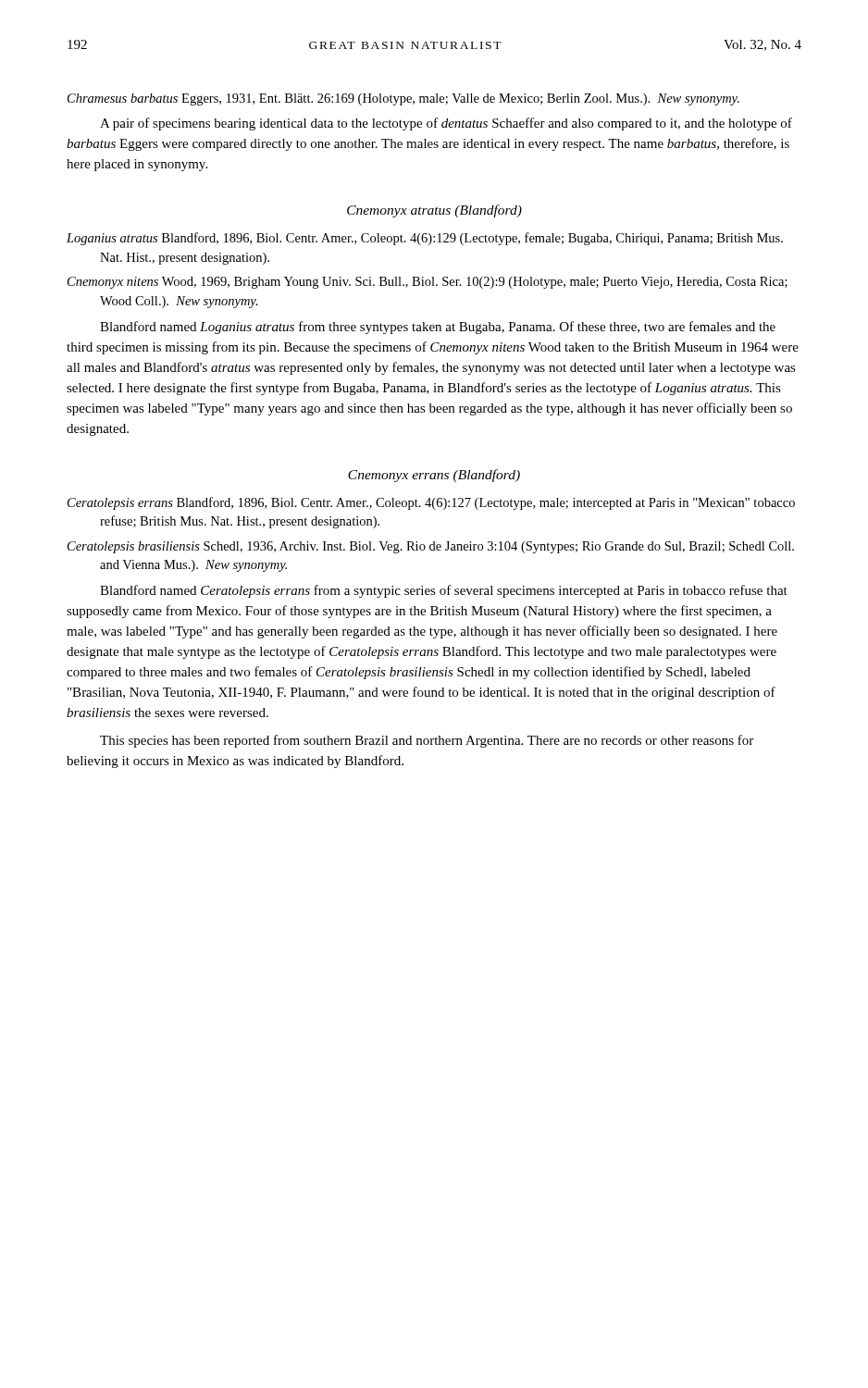The height and width of the screenshot is (1388, 868).
Task: Navigate to the region starting "This species has been reported from"
Action: pos(410,751)
